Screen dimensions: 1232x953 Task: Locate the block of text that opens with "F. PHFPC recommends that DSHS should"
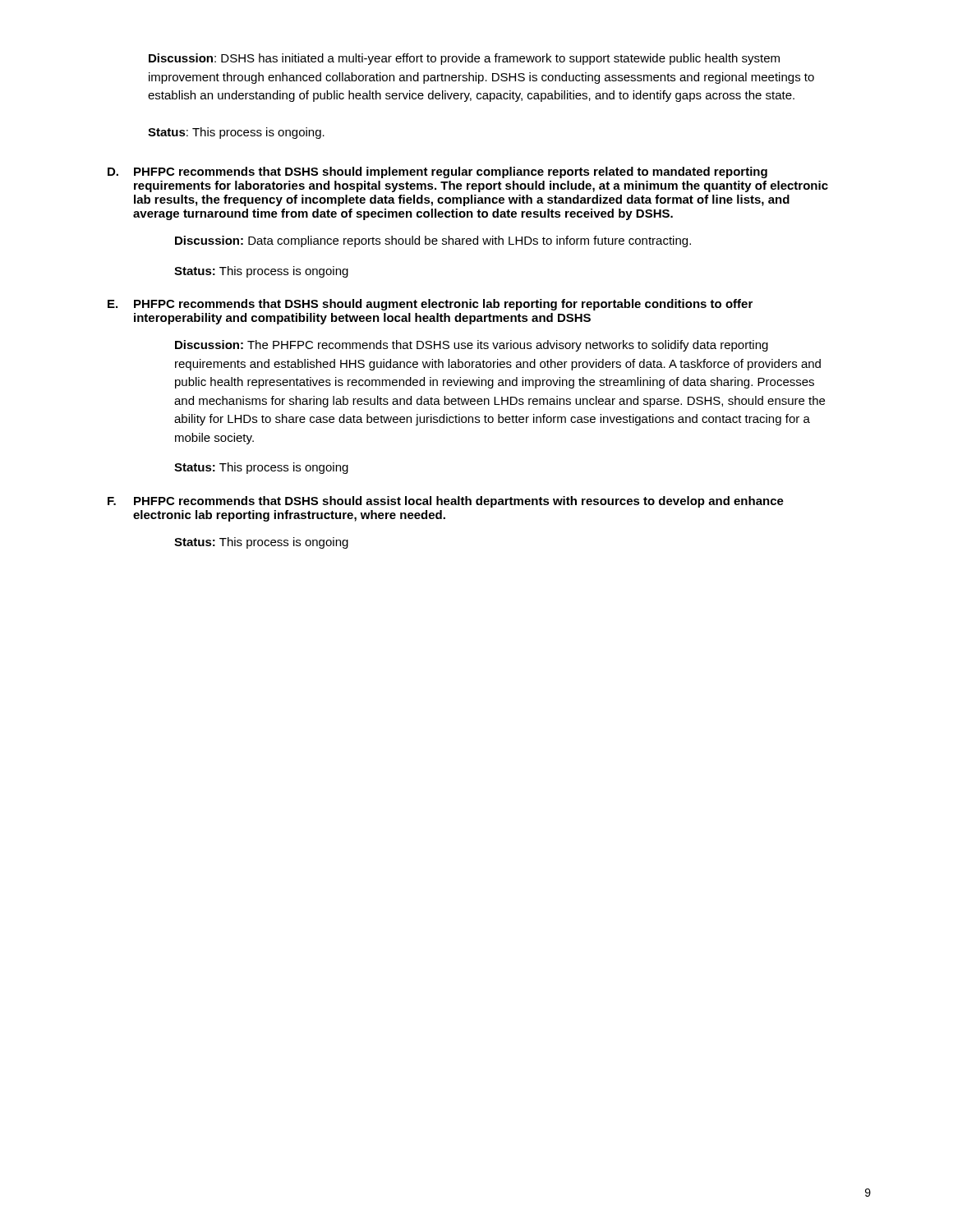pos(446,502)
